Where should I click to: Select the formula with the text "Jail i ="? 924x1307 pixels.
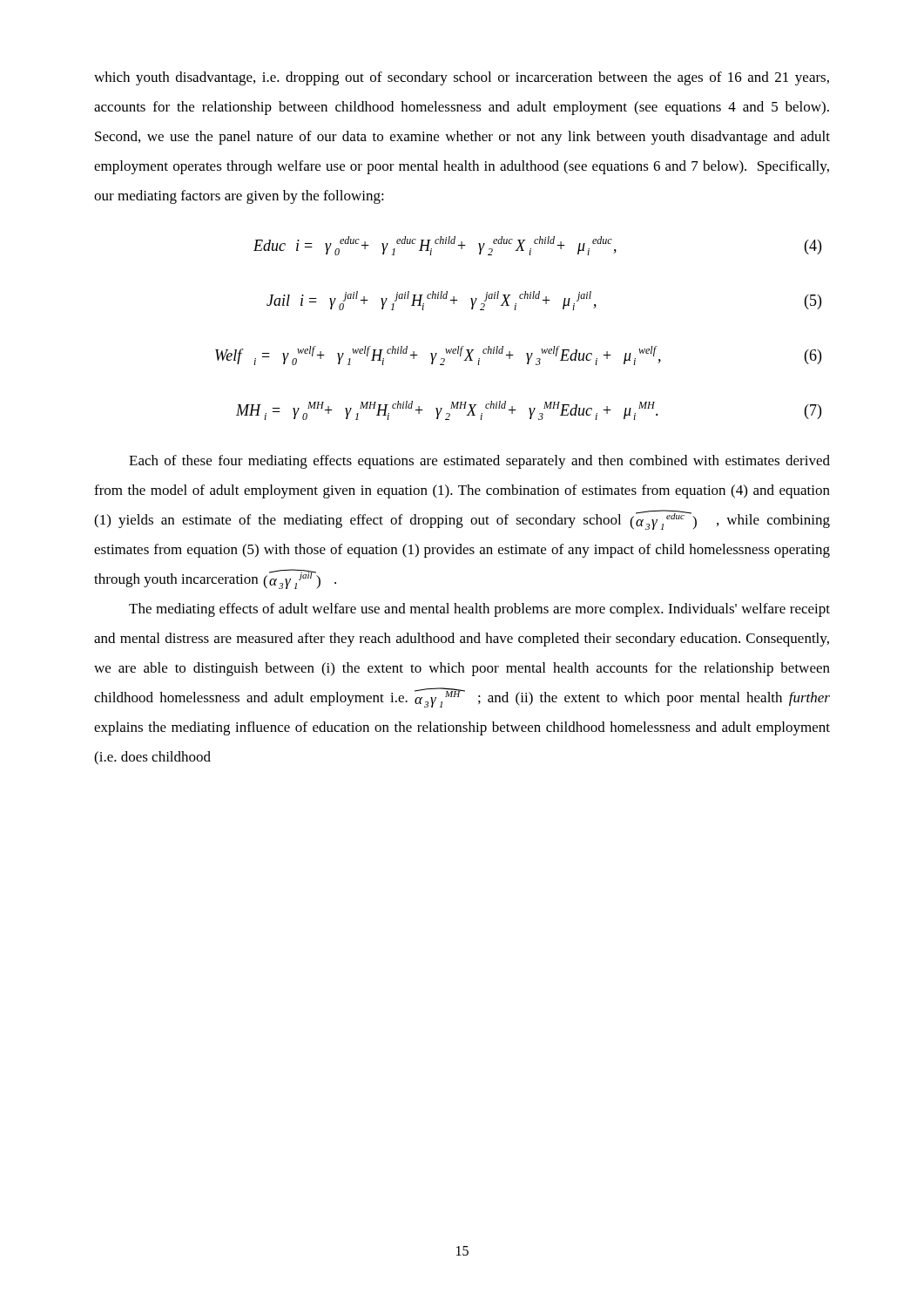(548, 301)
